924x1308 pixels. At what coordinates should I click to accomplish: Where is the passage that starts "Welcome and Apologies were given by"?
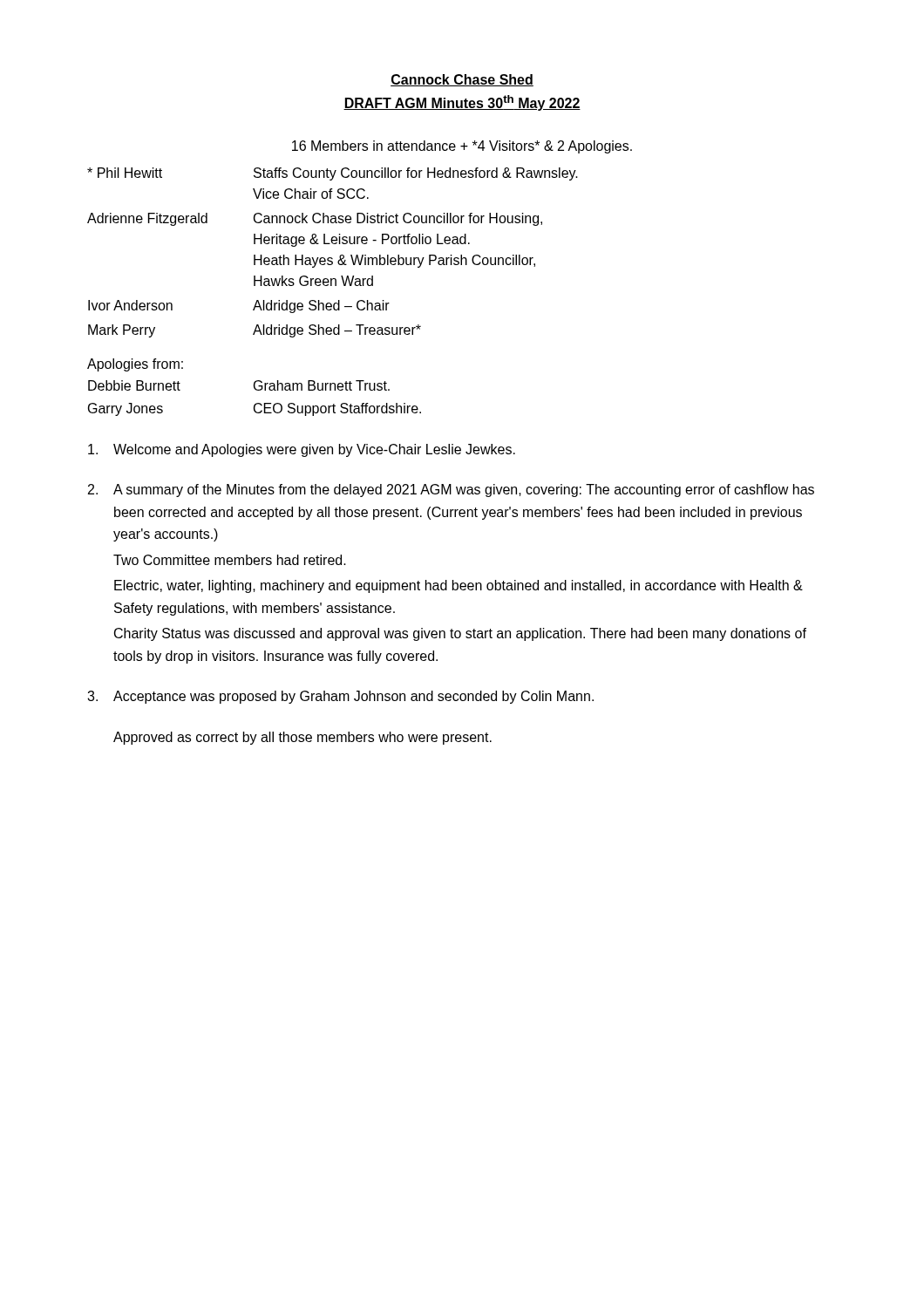(x=462, y=452)
